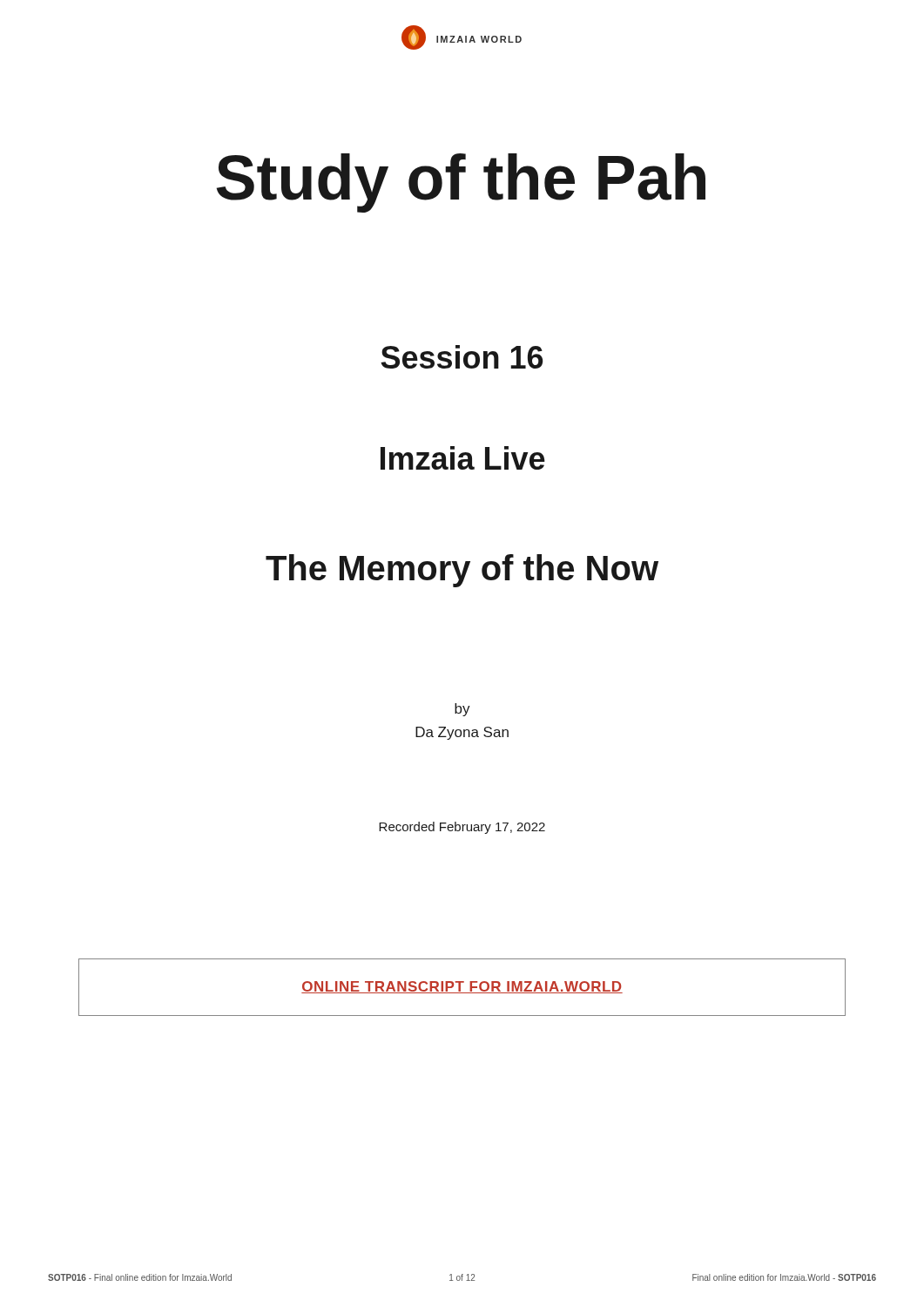Locate the text starting "by Da Zyona San"

[x=462, y=721]
